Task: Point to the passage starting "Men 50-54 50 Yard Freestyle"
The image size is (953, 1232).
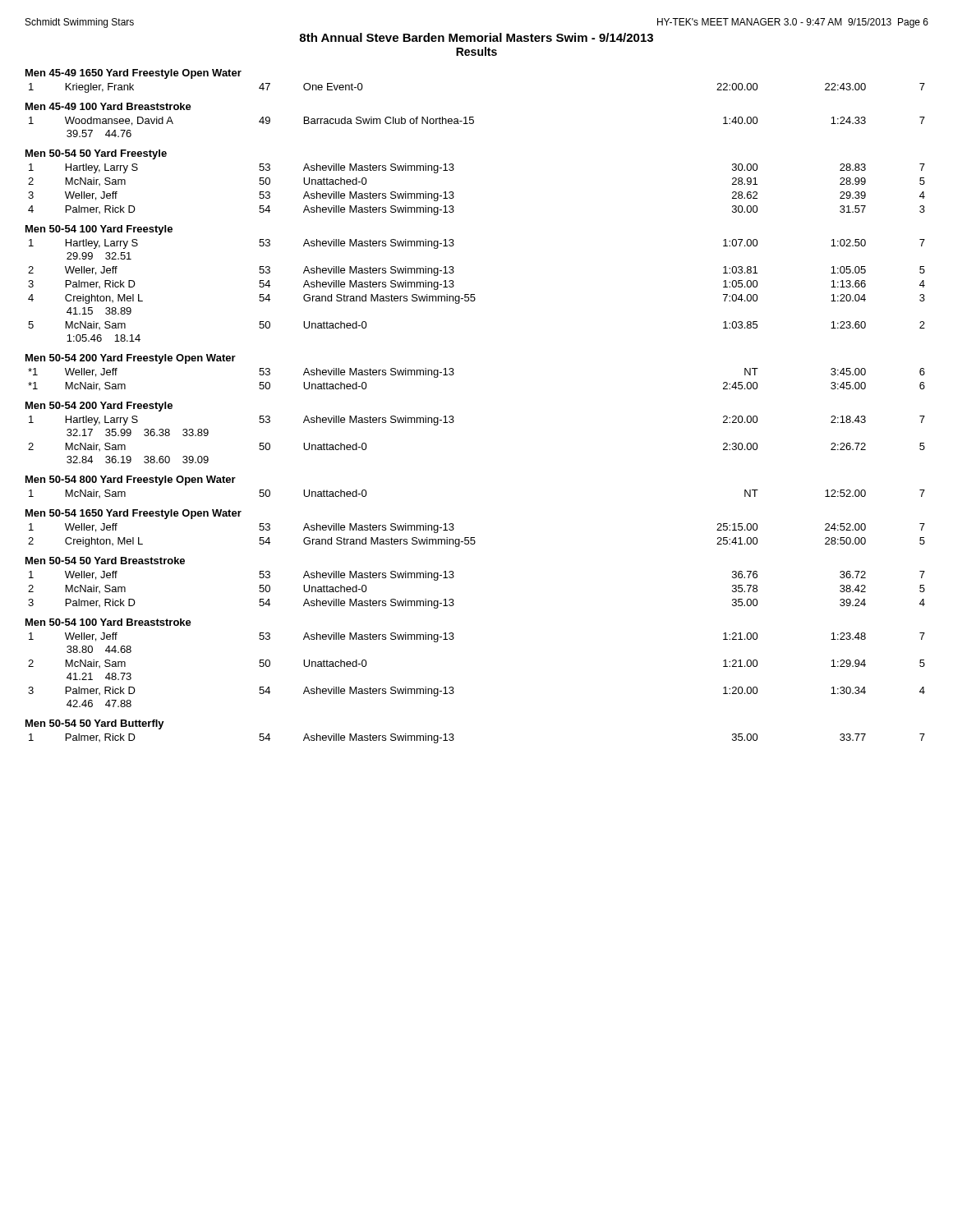Action: click(96, 153)
